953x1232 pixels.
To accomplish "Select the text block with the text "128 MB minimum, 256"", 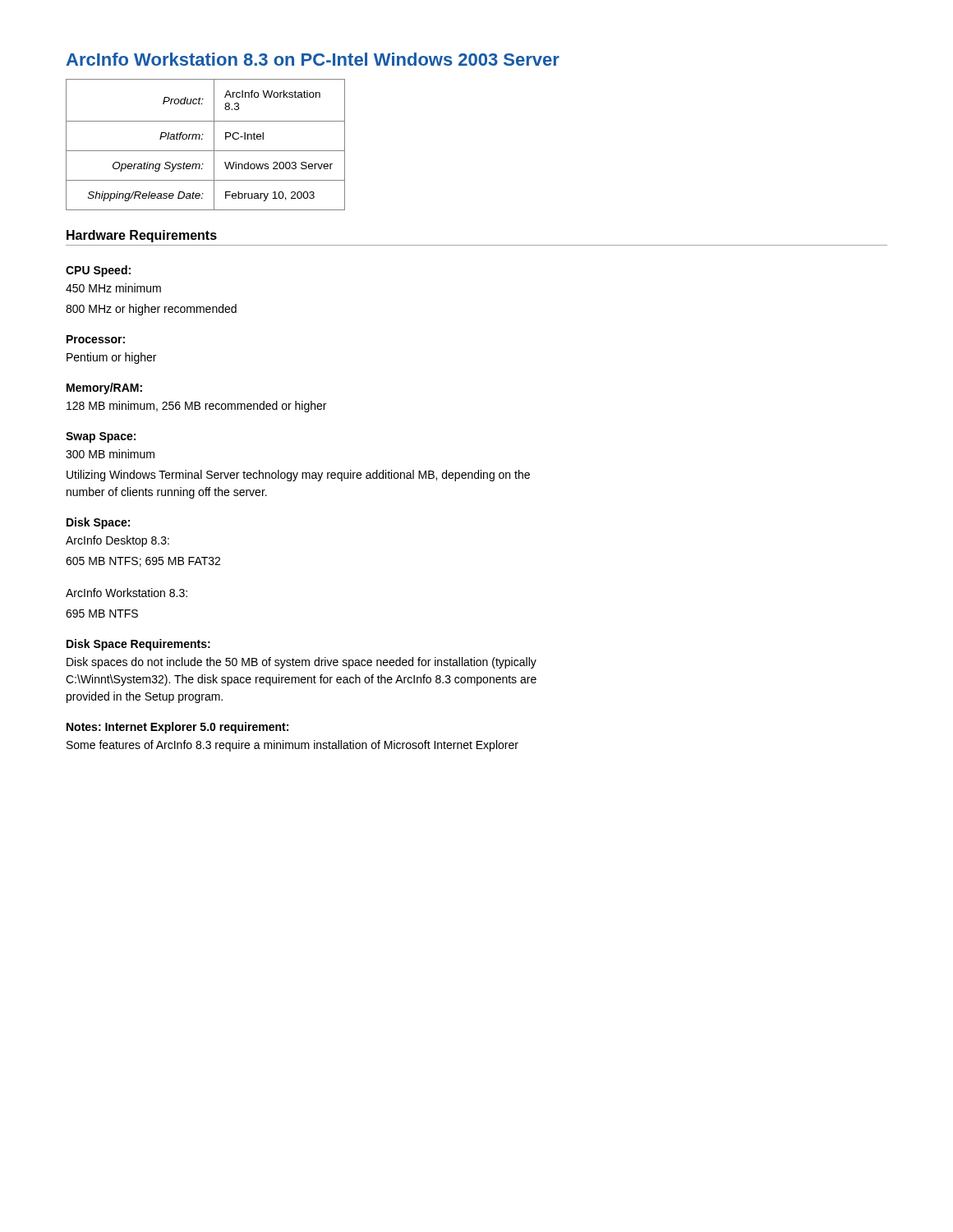I will pyautogui.click(x=196, y=407).
